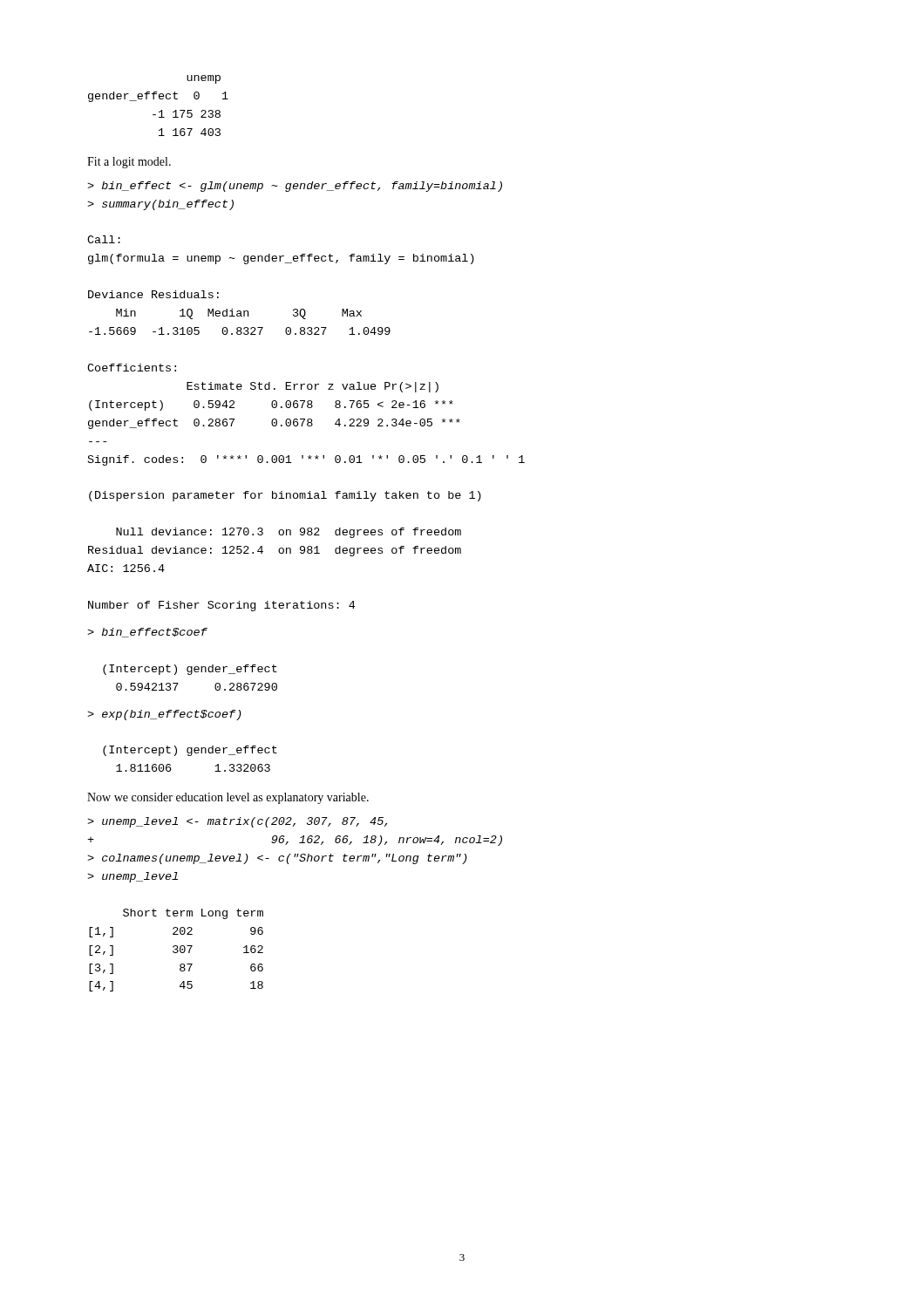Locate the block of text that opens with "unemp gender_effect 0 1 -1"
This screenshot has height=1308, width=924.
[204, 79]
